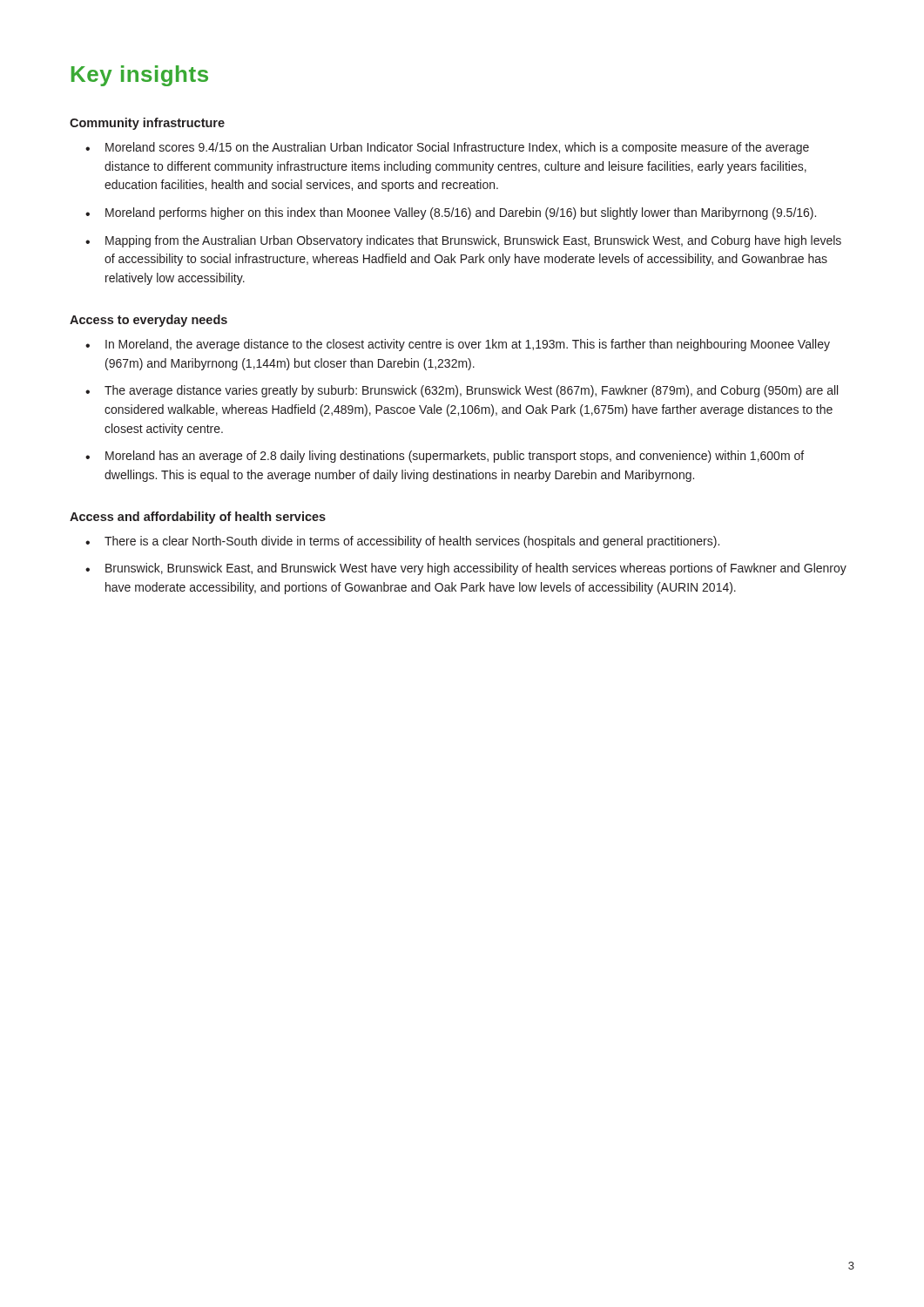Click the passage that begins "Moreland performs higher on this index than"
The width and height of the screenshot is (924, 1307).
[461, 213]
